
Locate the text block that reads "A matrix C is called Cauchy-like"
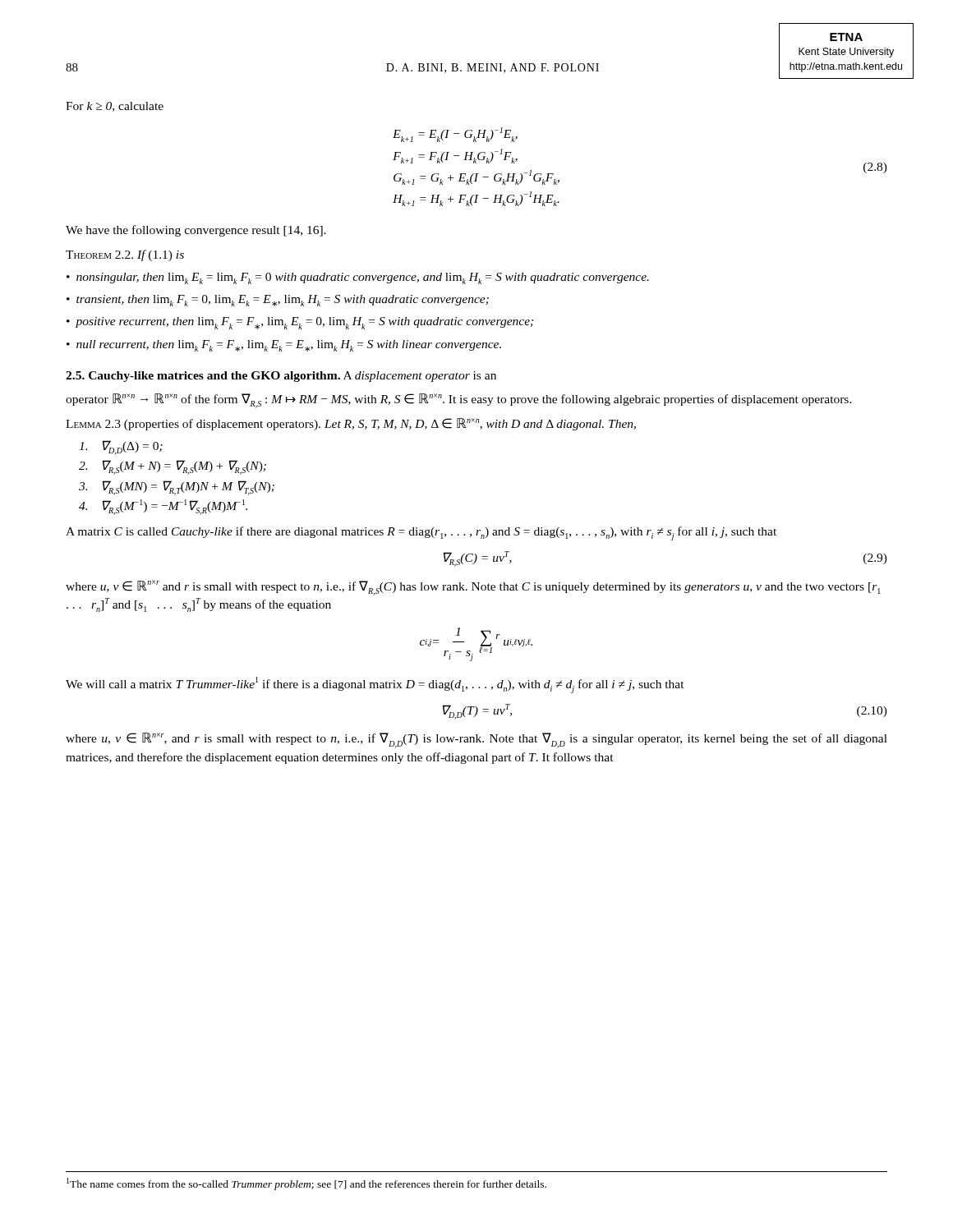tap(421, 532)
